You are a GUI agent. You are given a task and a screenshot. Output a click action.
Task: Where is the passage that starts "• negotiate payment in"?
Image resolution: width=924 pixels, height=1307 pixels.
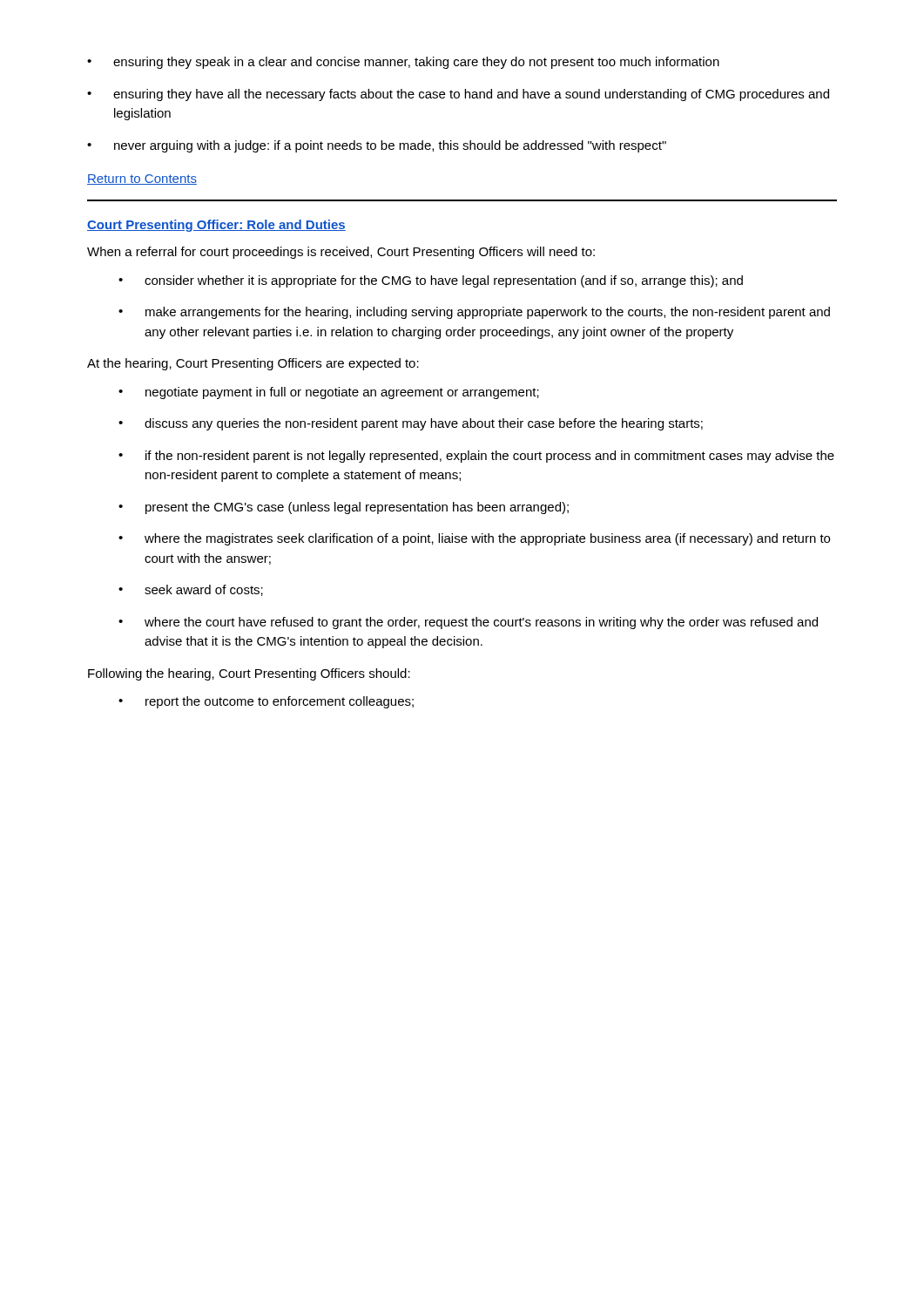pyautogui.click(x=478, y=392)
